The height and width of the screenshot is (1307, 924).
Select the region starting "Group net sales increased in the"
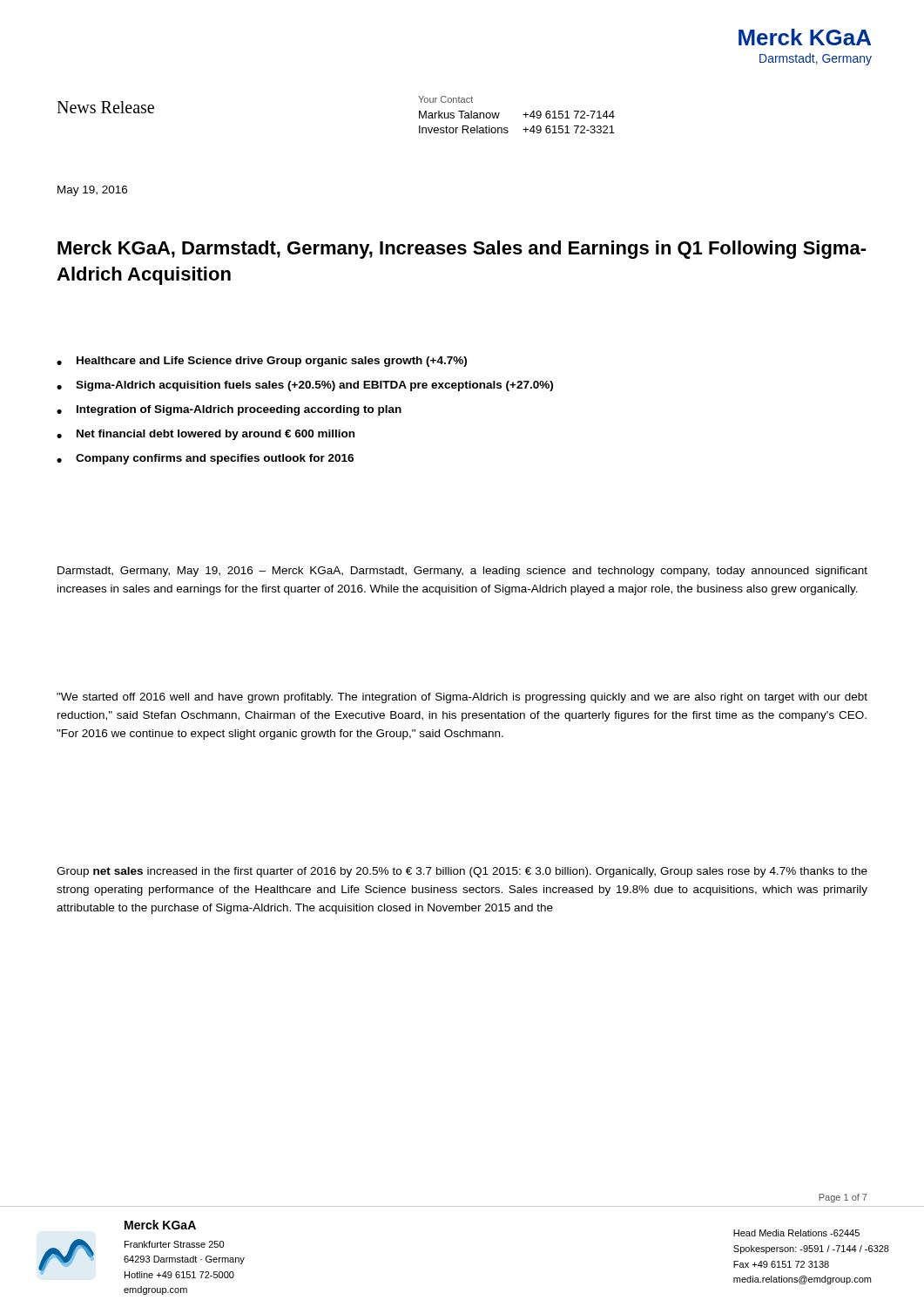point(462,889)
